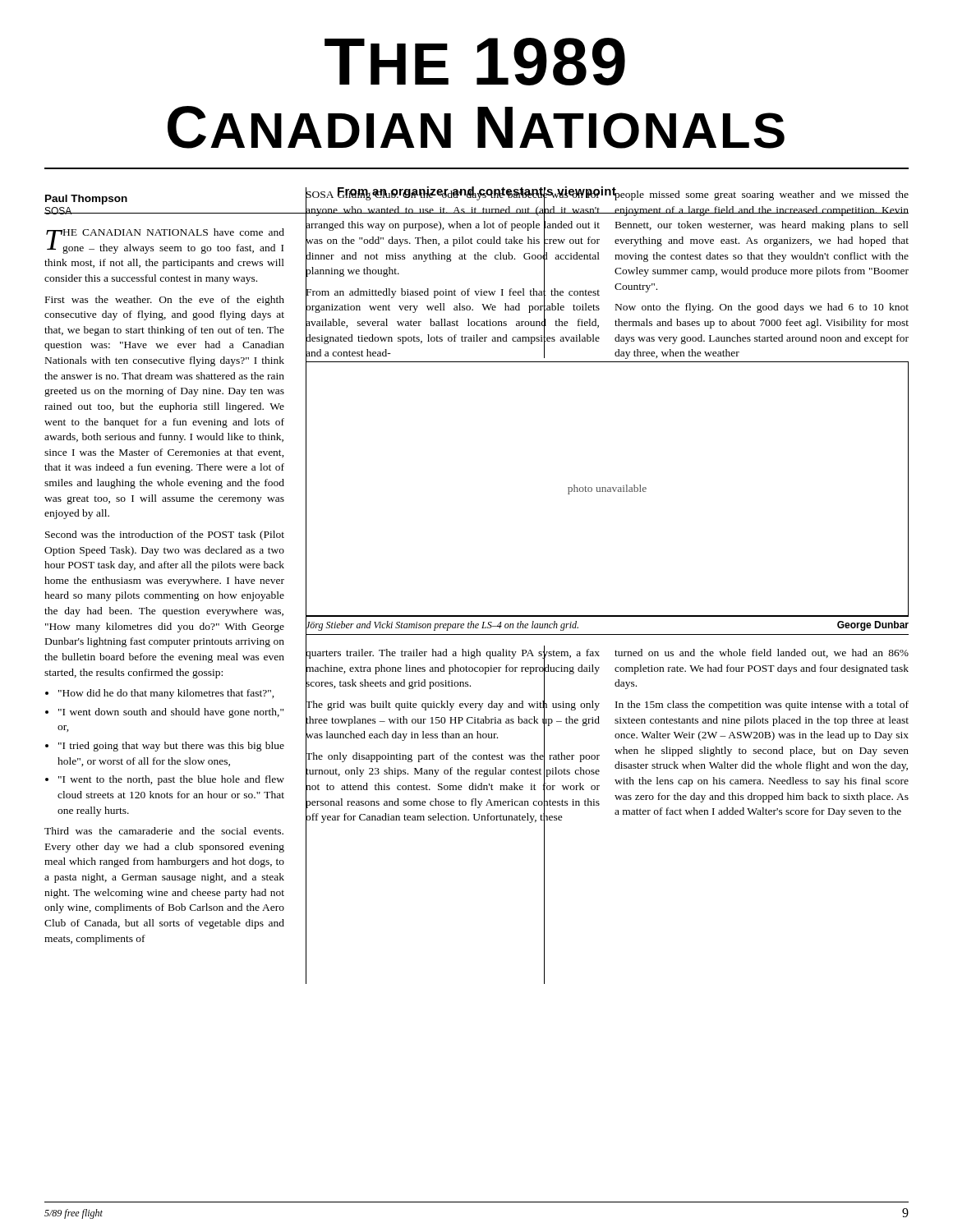Locate the text block that reads "turned on us and the whole"
This screenshot has width=953, height=1232.
(762, 733)
